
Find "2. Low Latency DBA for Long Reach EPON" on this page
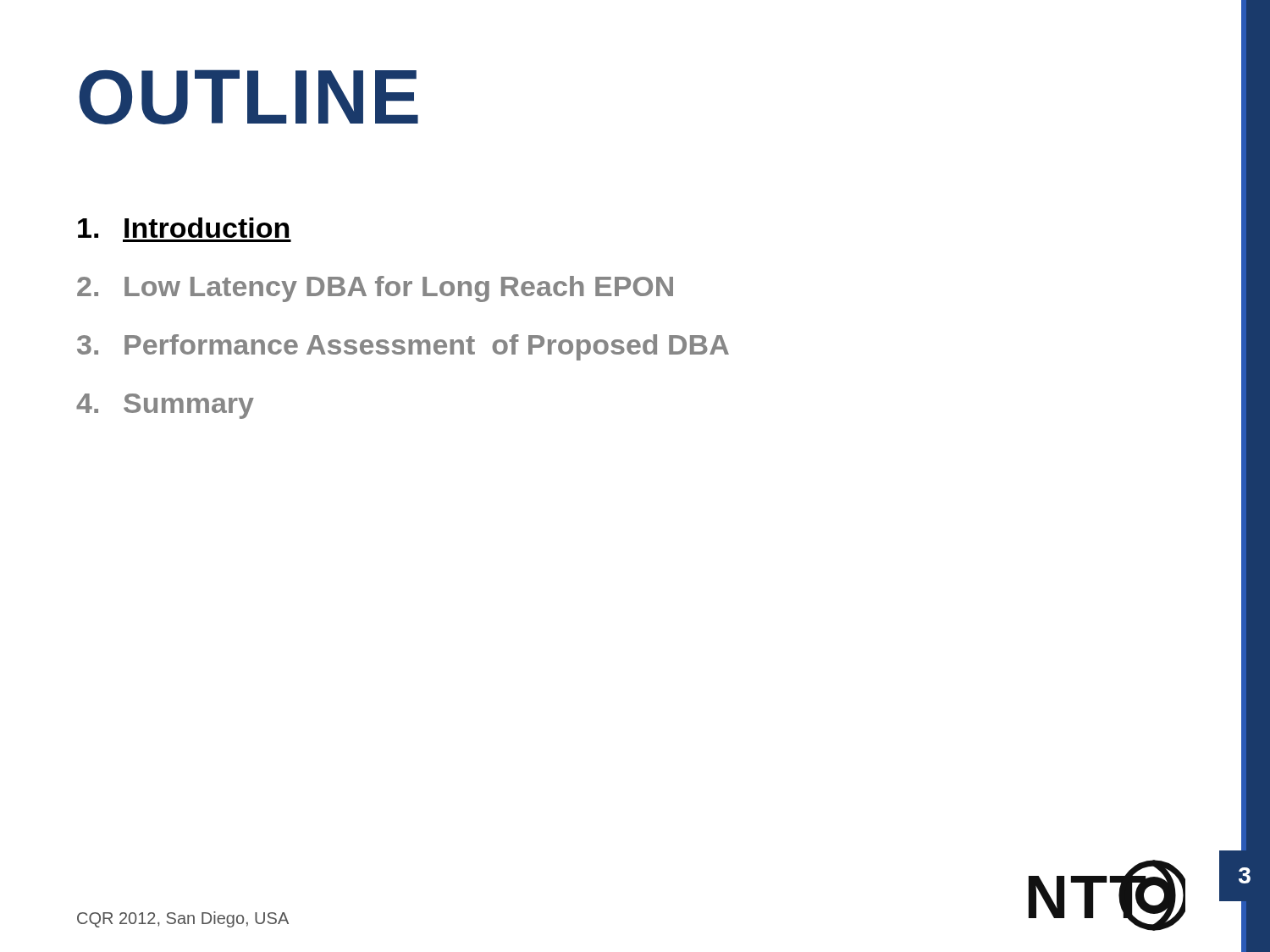click(x=376, y=286)
